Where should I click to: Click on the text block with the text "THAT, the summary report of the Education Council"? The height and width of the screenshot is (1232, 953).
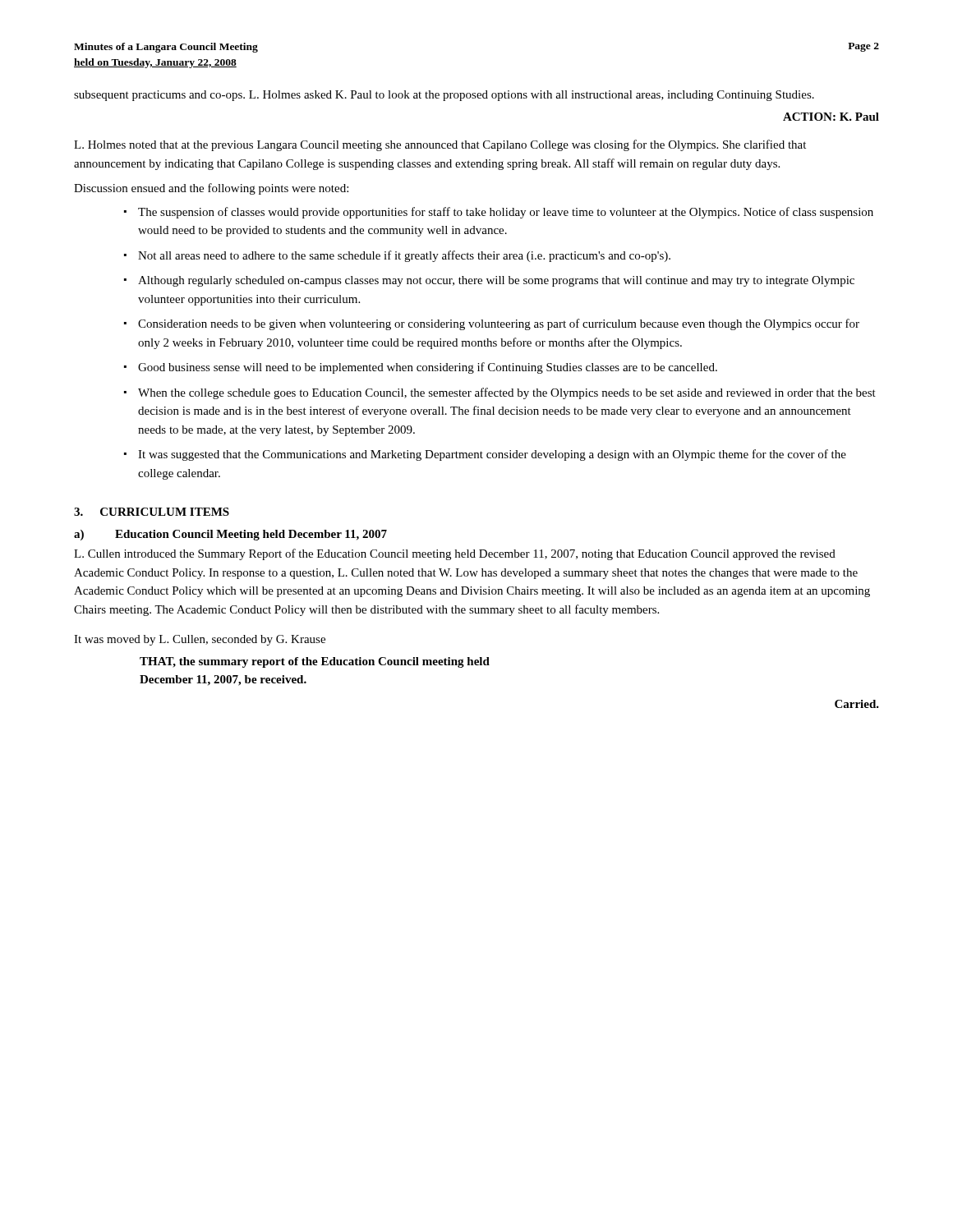[315, 670]
